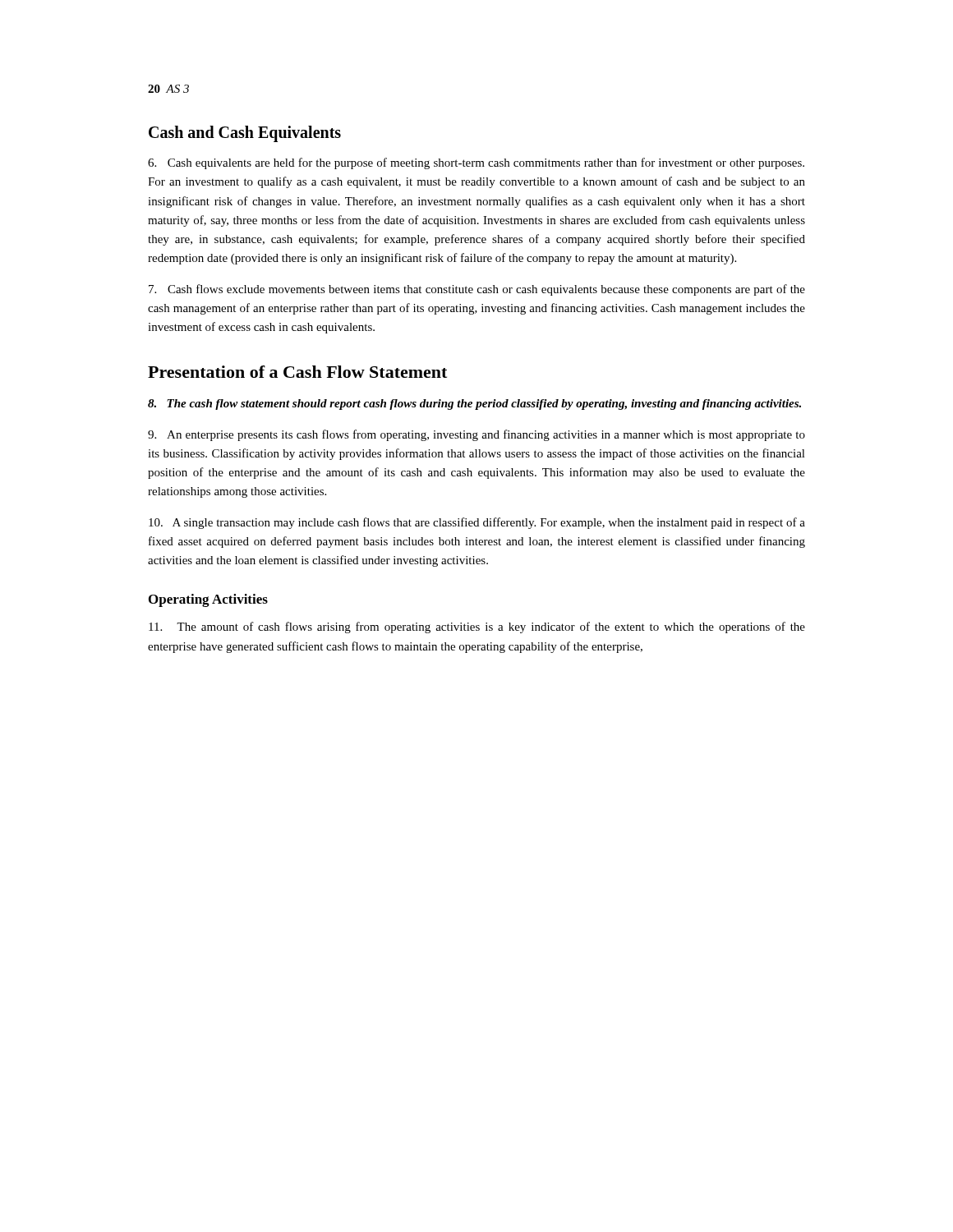Point to the block starting "Operating Activities"

click(x=208, y=599)
